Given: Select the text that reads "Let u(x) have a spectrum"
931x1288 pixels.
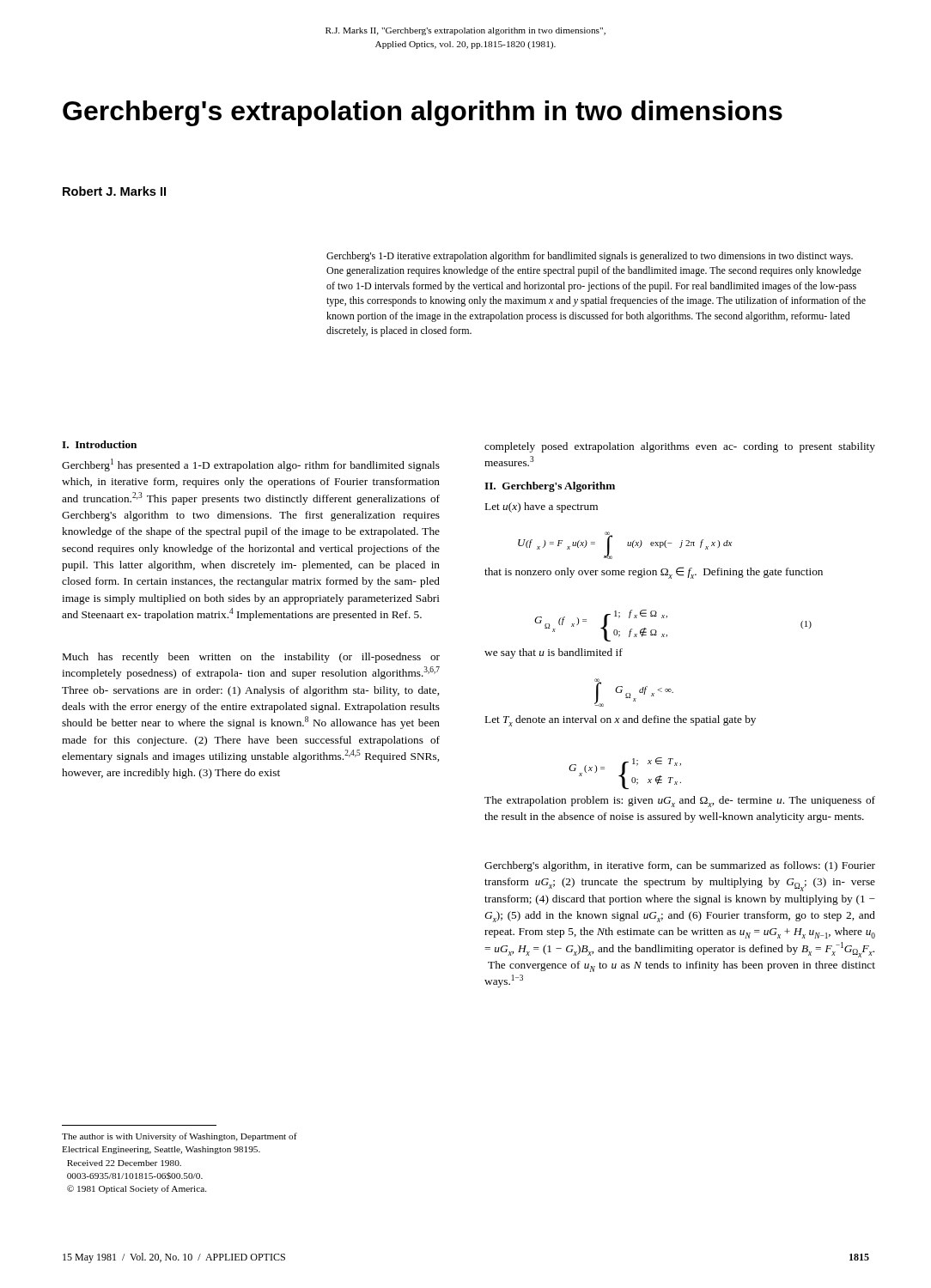Looking at the screenshot, I should coord(542,507).
